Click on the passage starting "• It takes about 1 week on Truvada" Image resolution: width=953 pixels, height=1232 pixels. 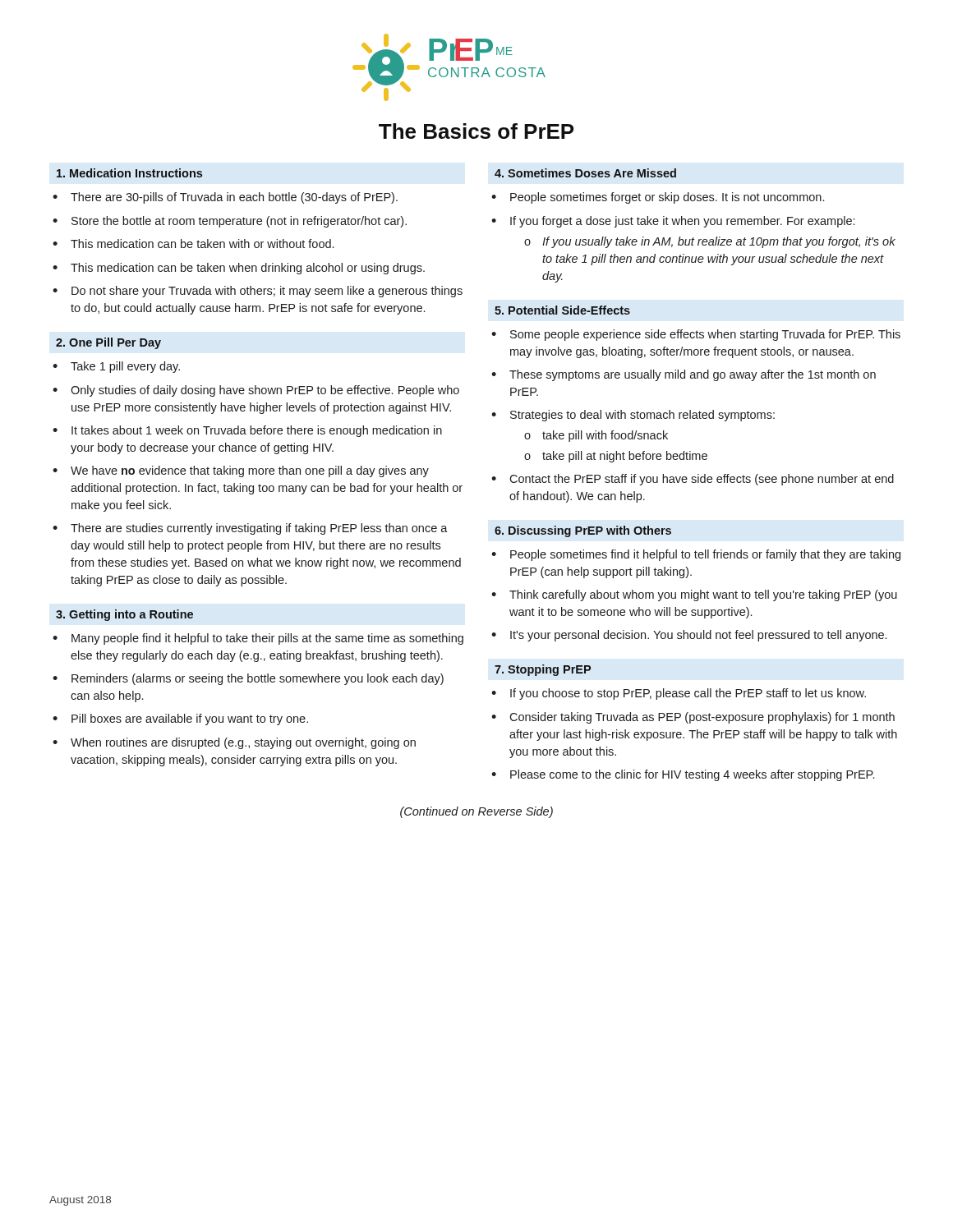click(x=259, y=439)
